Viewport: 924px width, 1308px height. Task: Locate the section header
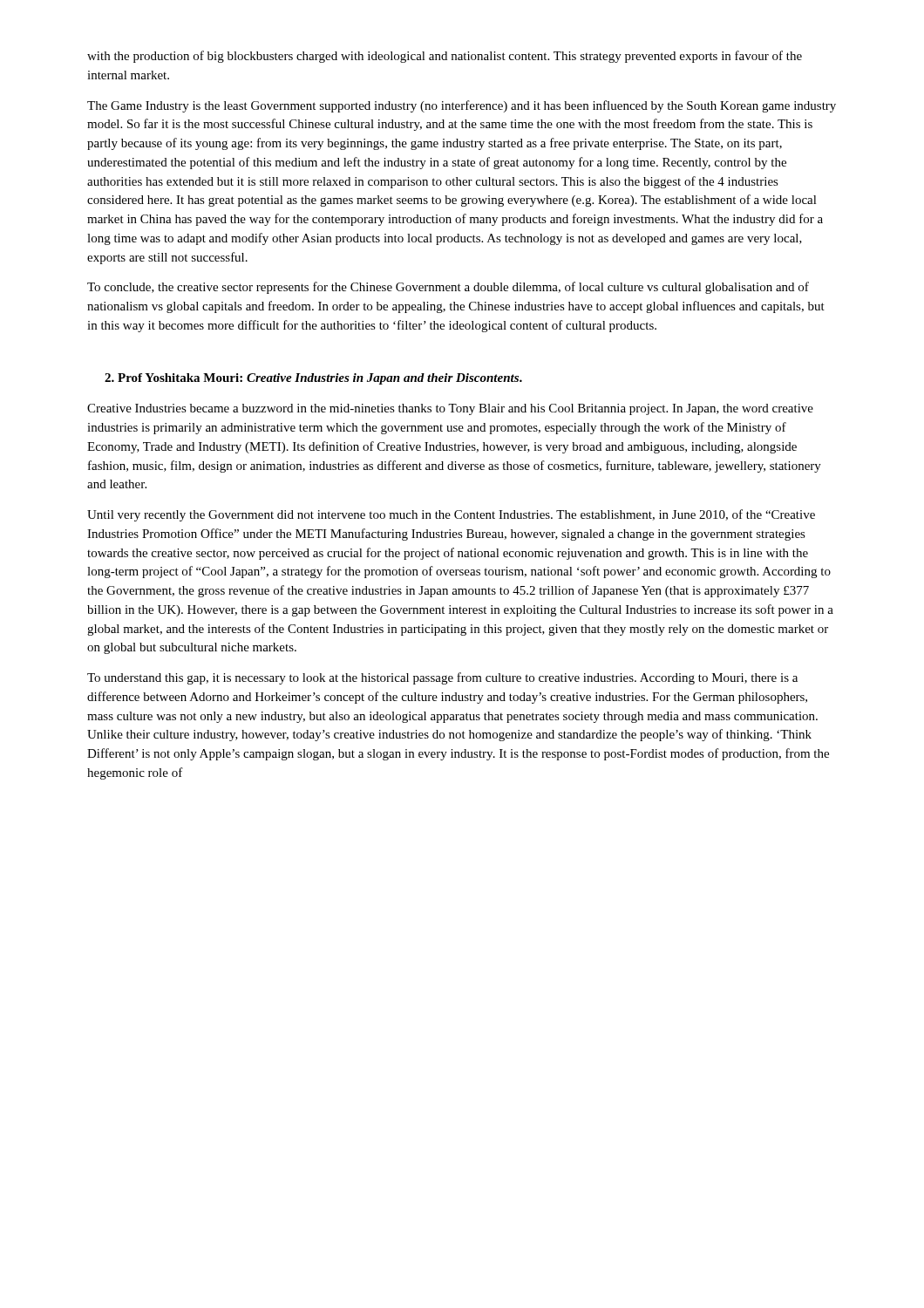[313, 377]
